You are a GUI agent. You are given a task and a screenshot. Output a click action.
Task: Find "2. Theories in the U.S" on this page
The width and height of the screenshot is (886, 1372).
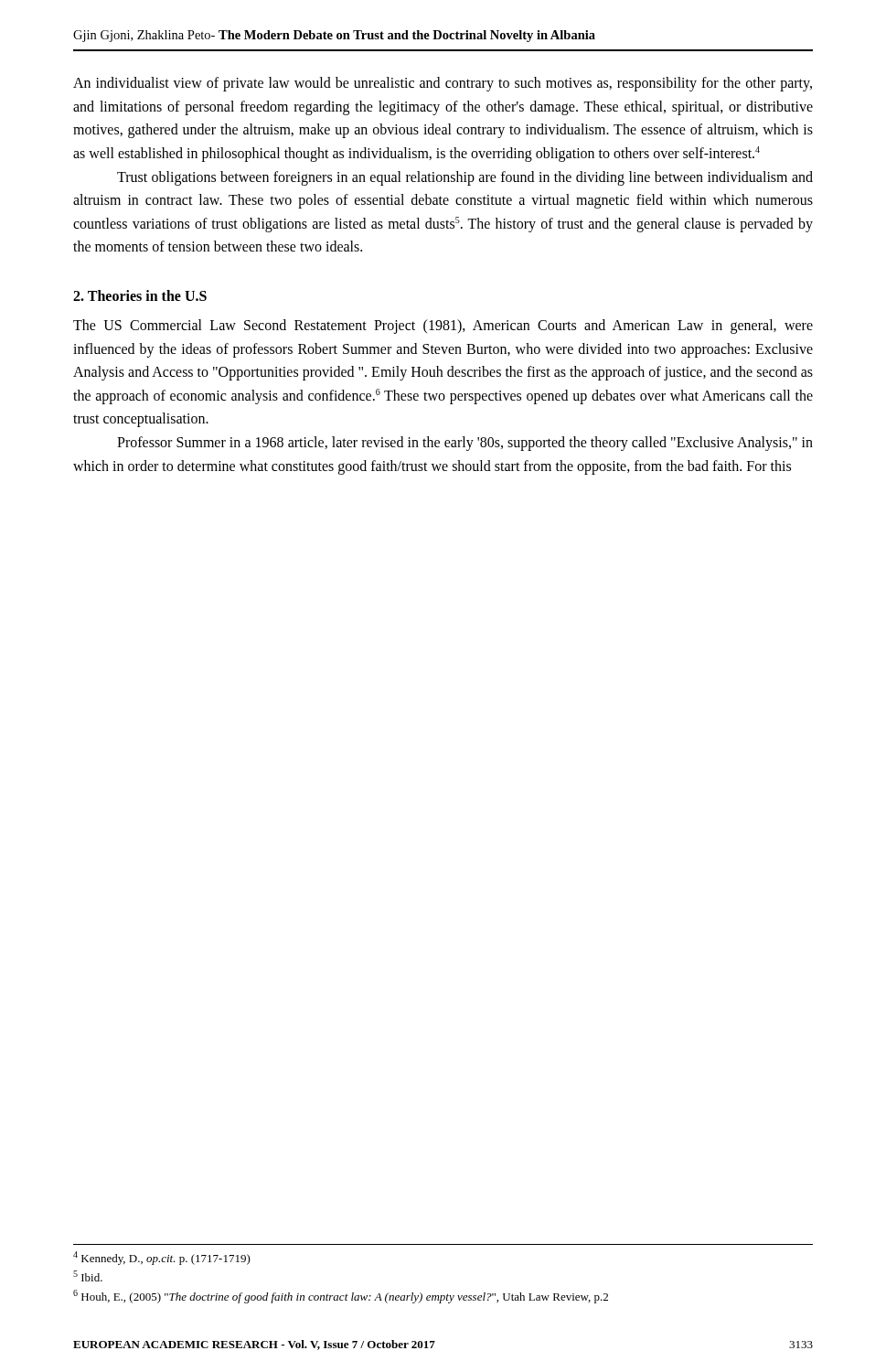[140, 296]
